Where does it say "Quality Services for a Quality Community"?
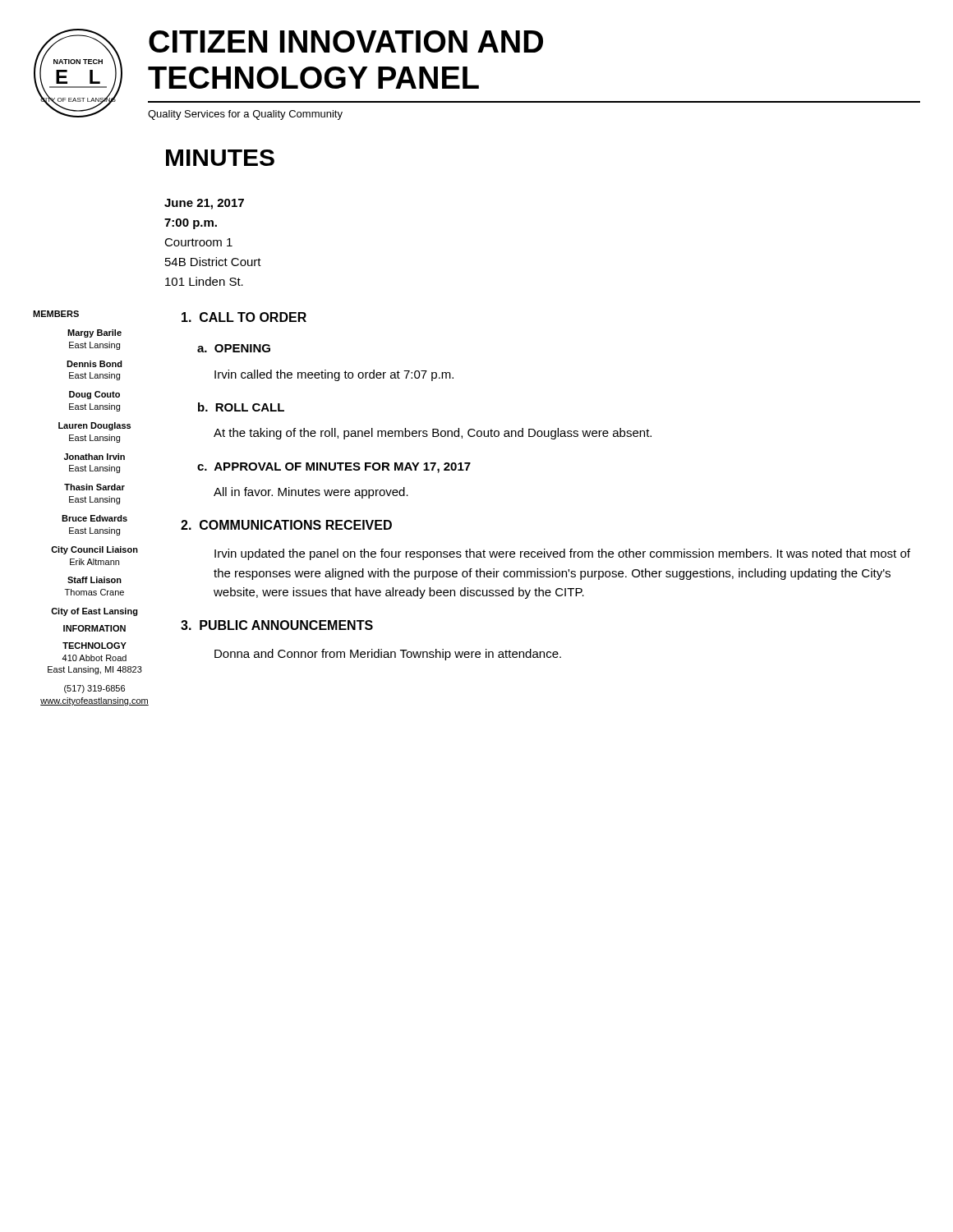 pos(245,114)
